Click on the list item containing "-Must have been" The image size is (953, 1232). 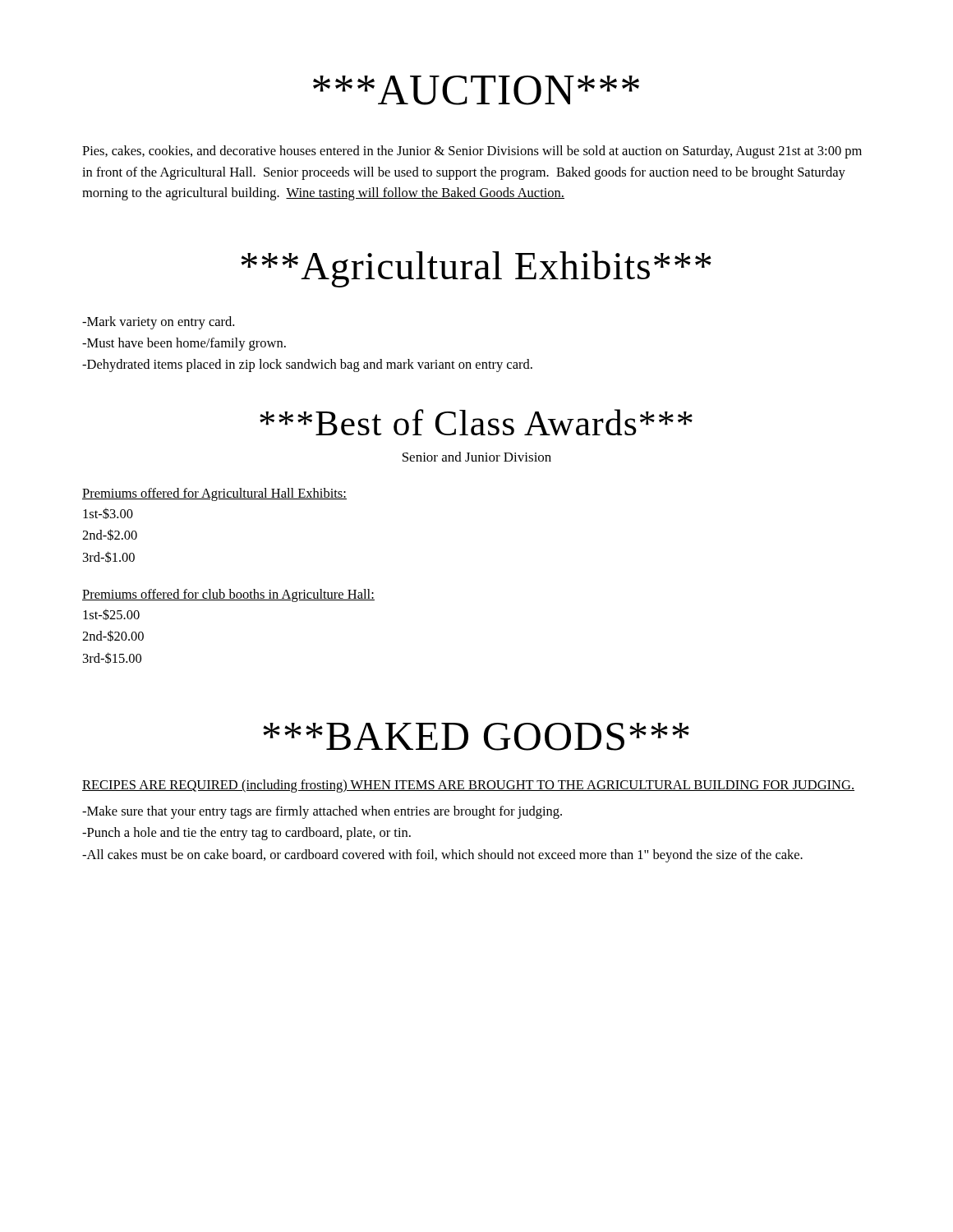click(184, 343)
